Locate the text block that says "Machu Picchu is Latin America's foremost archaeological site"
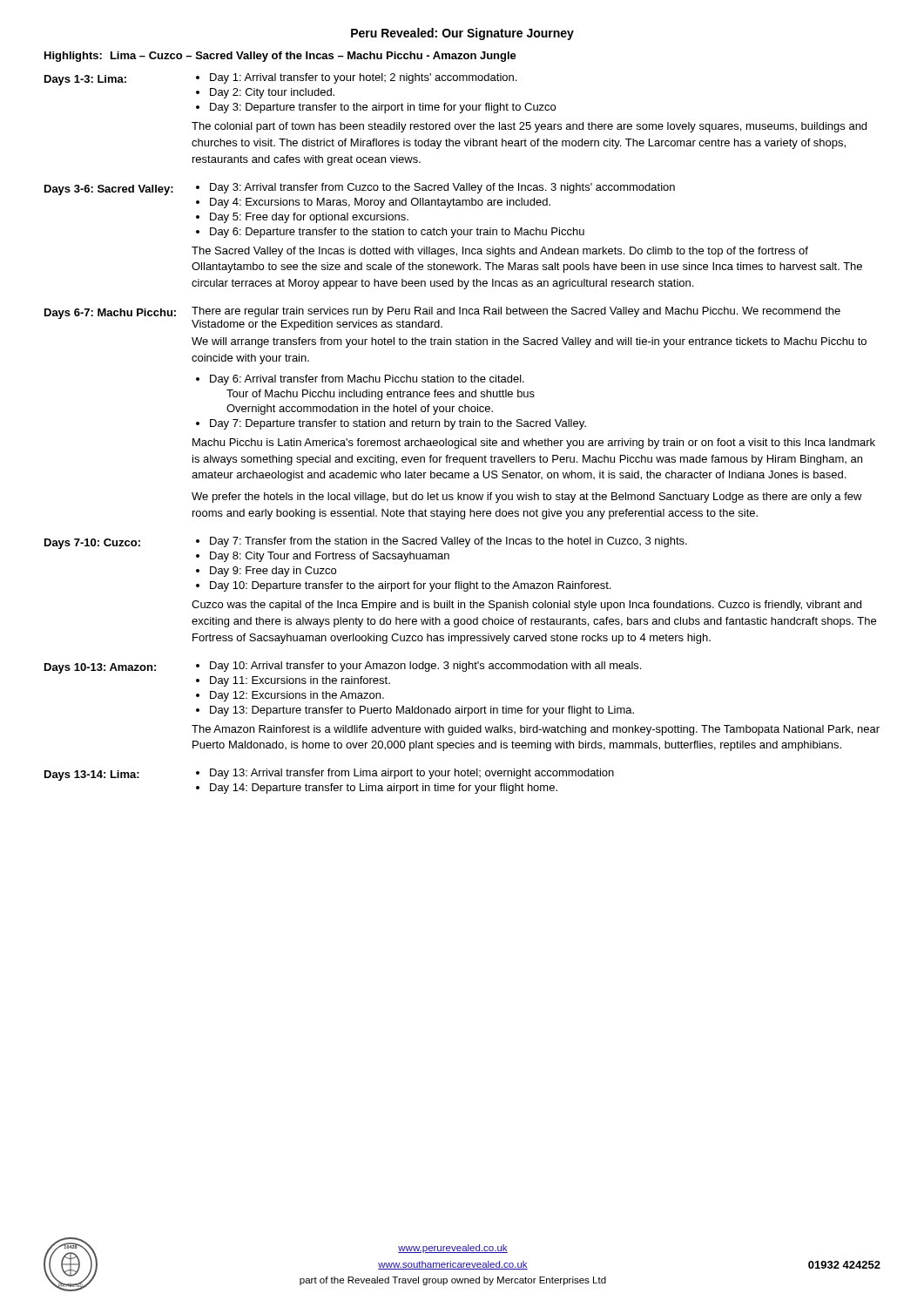 (x=533, y=458)
